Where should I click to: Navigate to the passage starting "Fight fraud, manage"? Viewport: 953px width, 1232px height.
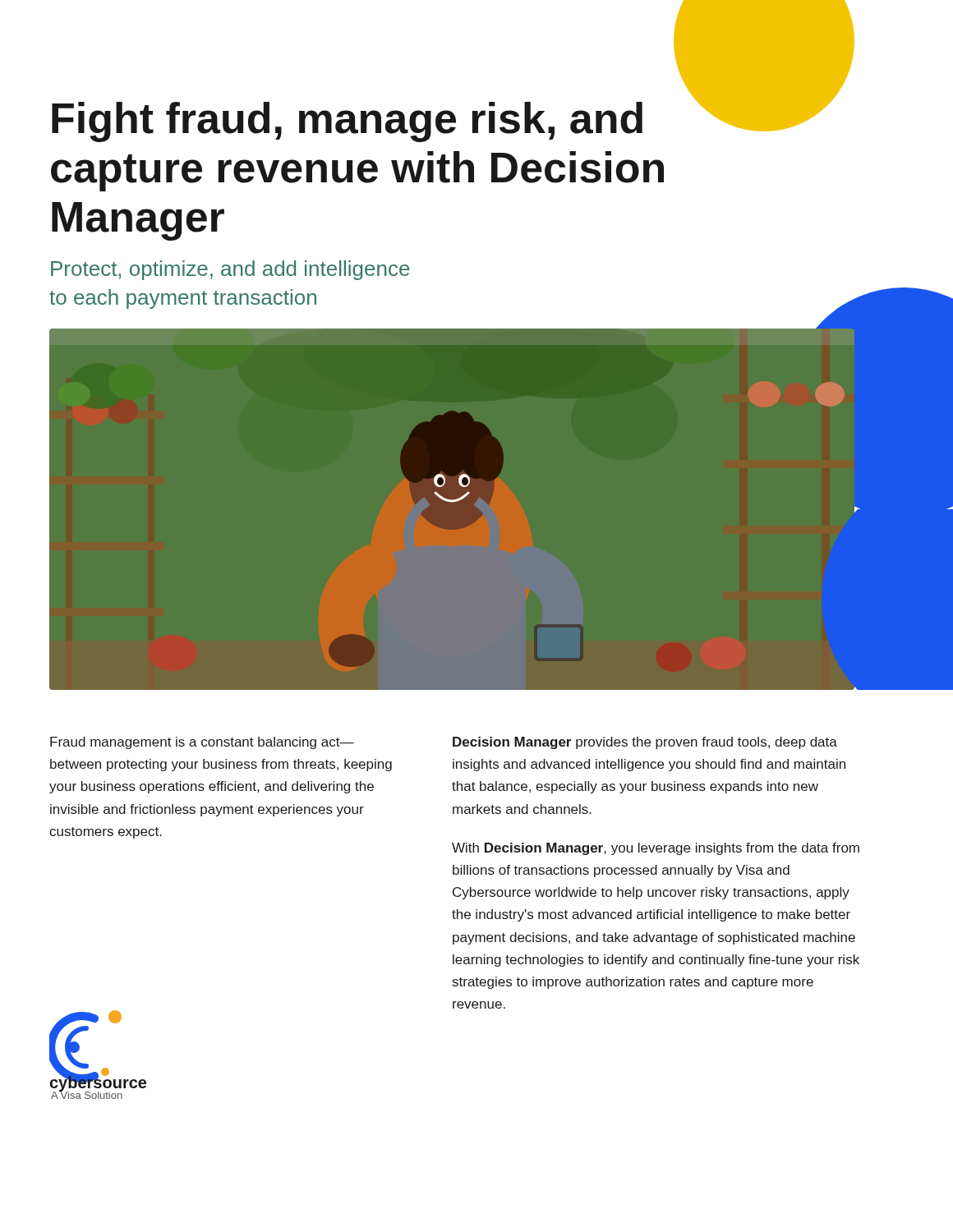click(370, 168)
